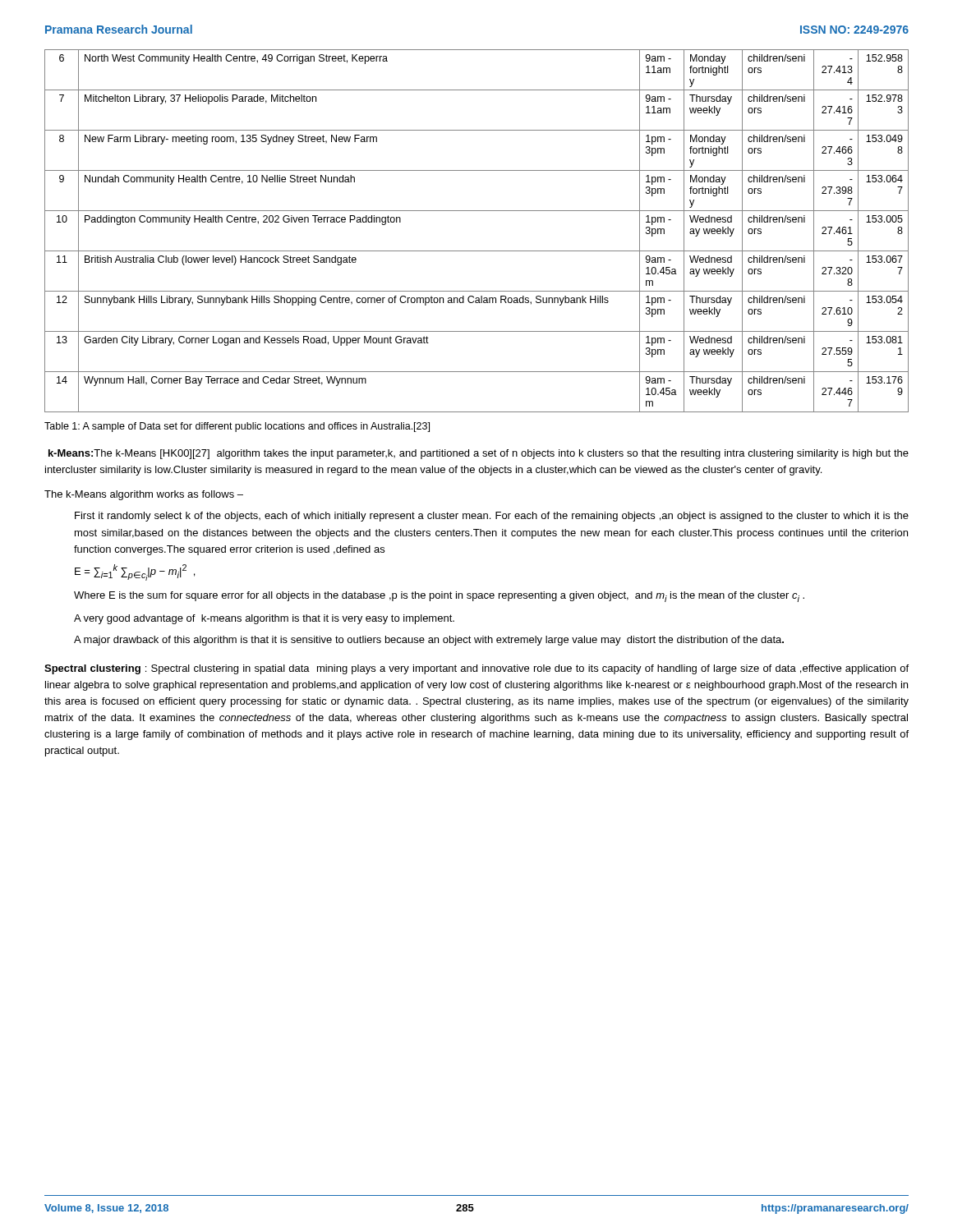Find the text block containing "Spectral clustering : Spectral clustering"
Image resolution: width=953 pixels, height=1232 pixels.
(x=476, y=710)
